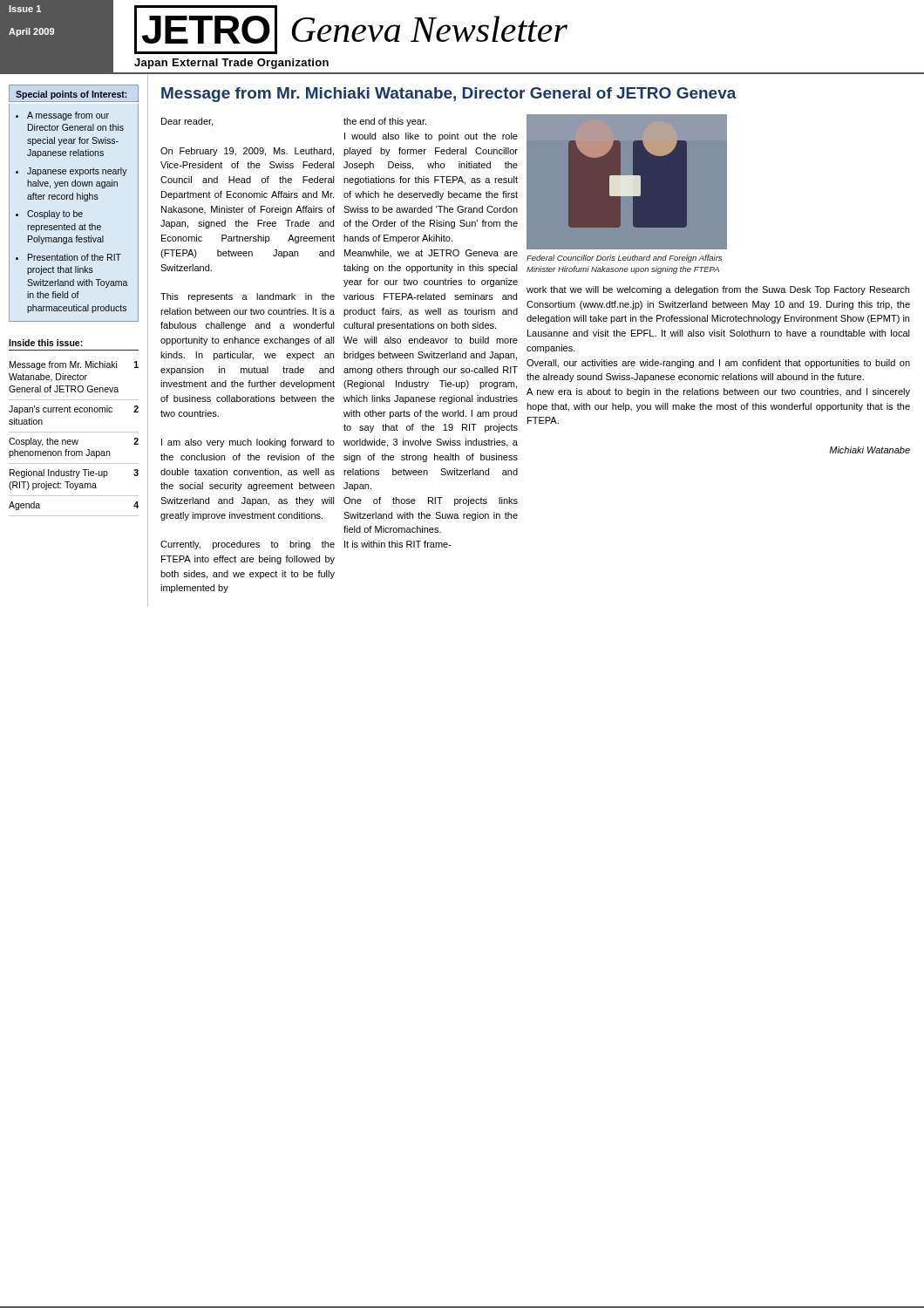Click on the text block starting "Federal Councillor Doris Leuthard and Foreign Affairs Minister"
The height and width of the screenshot is (1308, 924).
624,263
